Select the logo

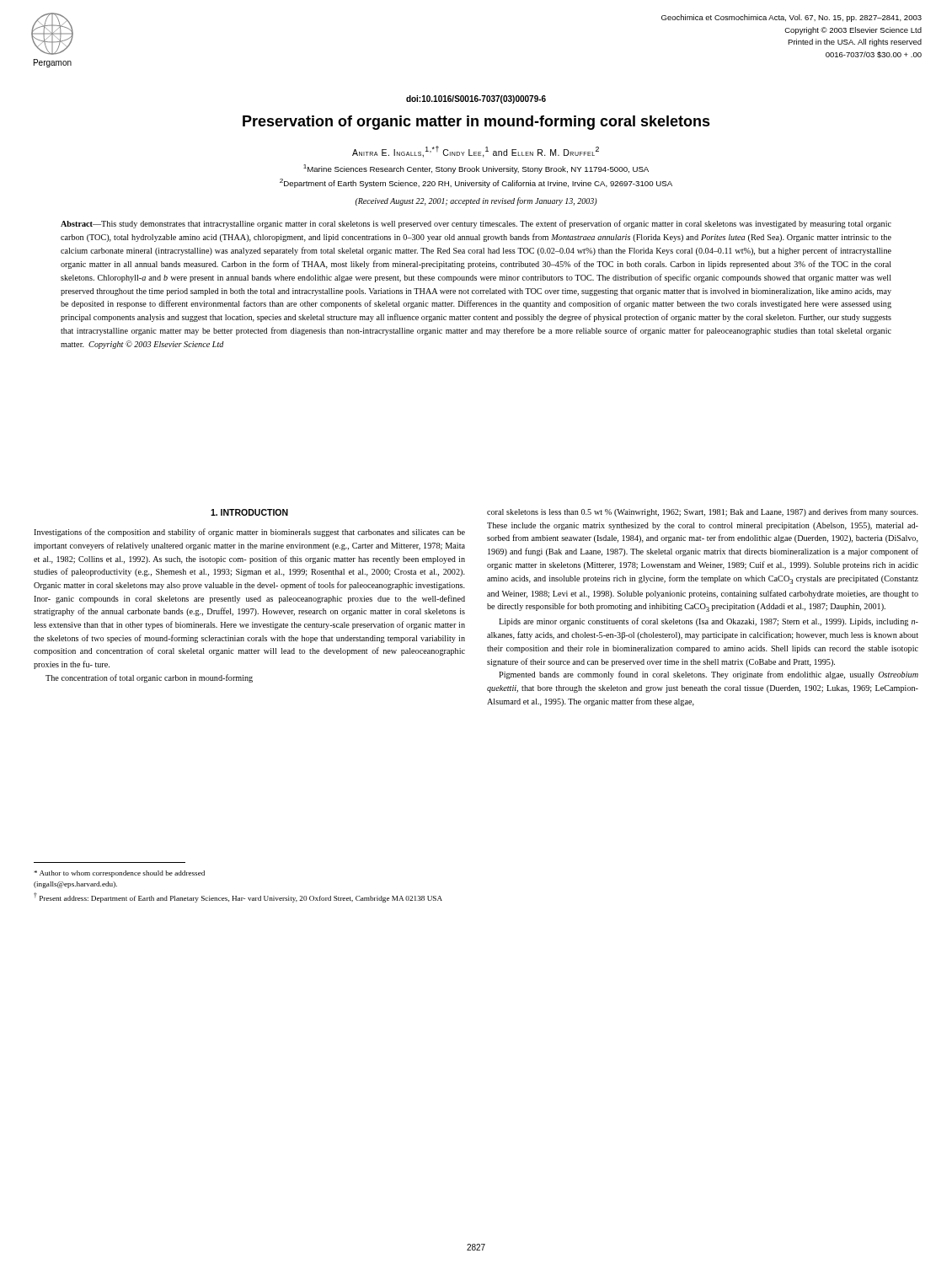coord(52,40)
